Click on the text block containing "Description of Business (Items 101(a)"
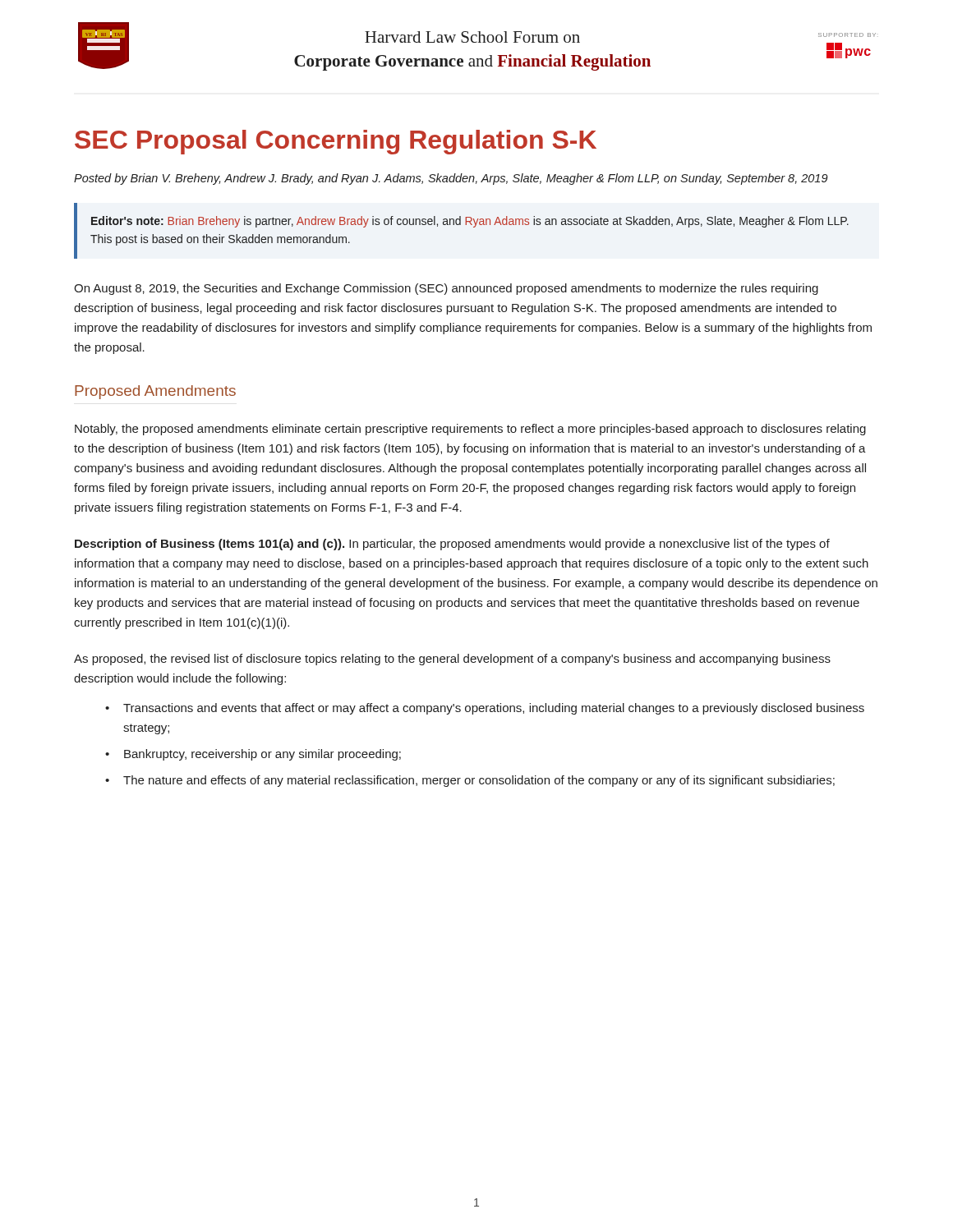Screen dimensions: 1232x953 pos(476,582)
